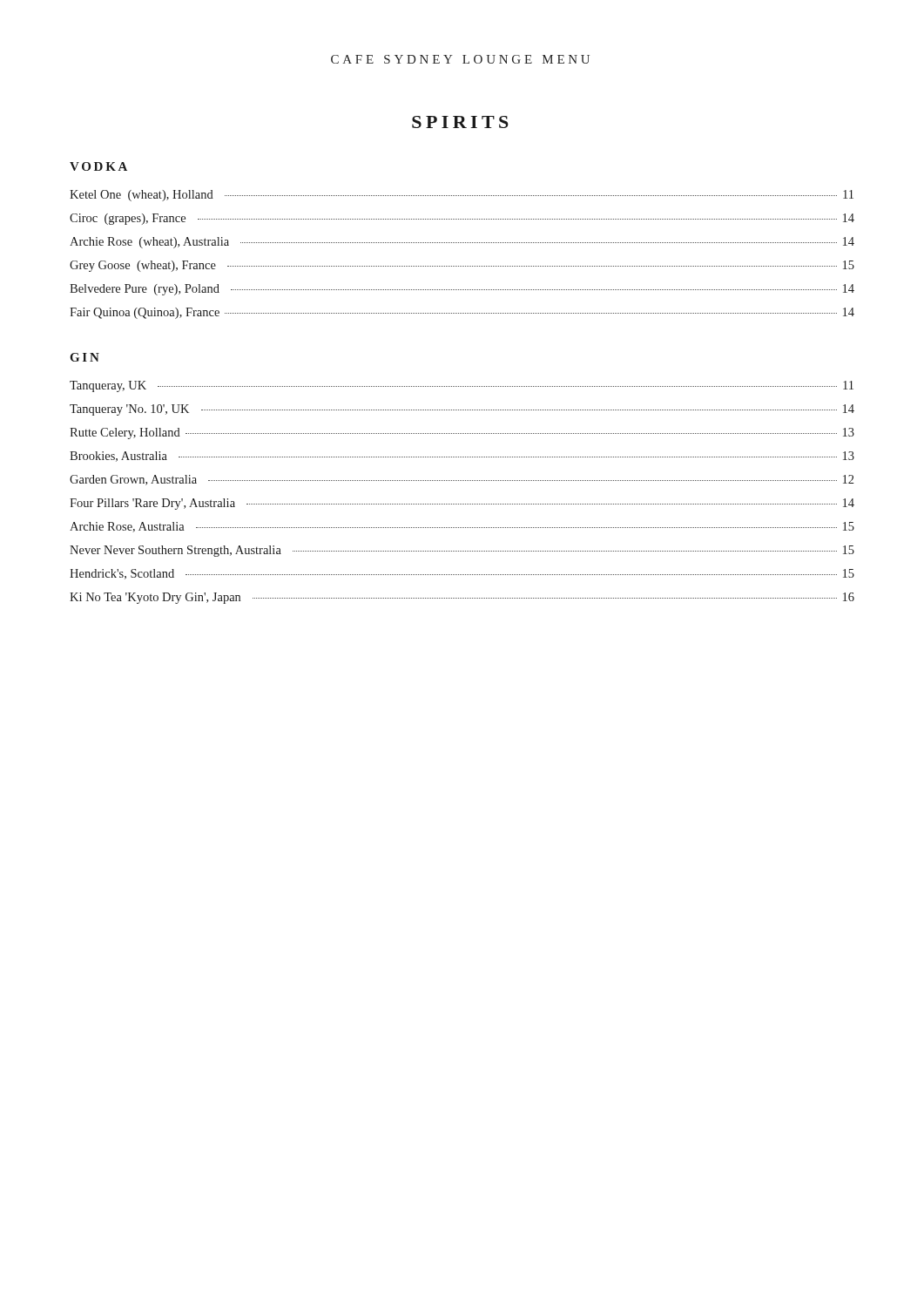924x1307 pixels.
Task: Find "Four Pillars 'Rare Dry', Australia 14" on this page
Action: pyautogui.click(x=462, y=503)
